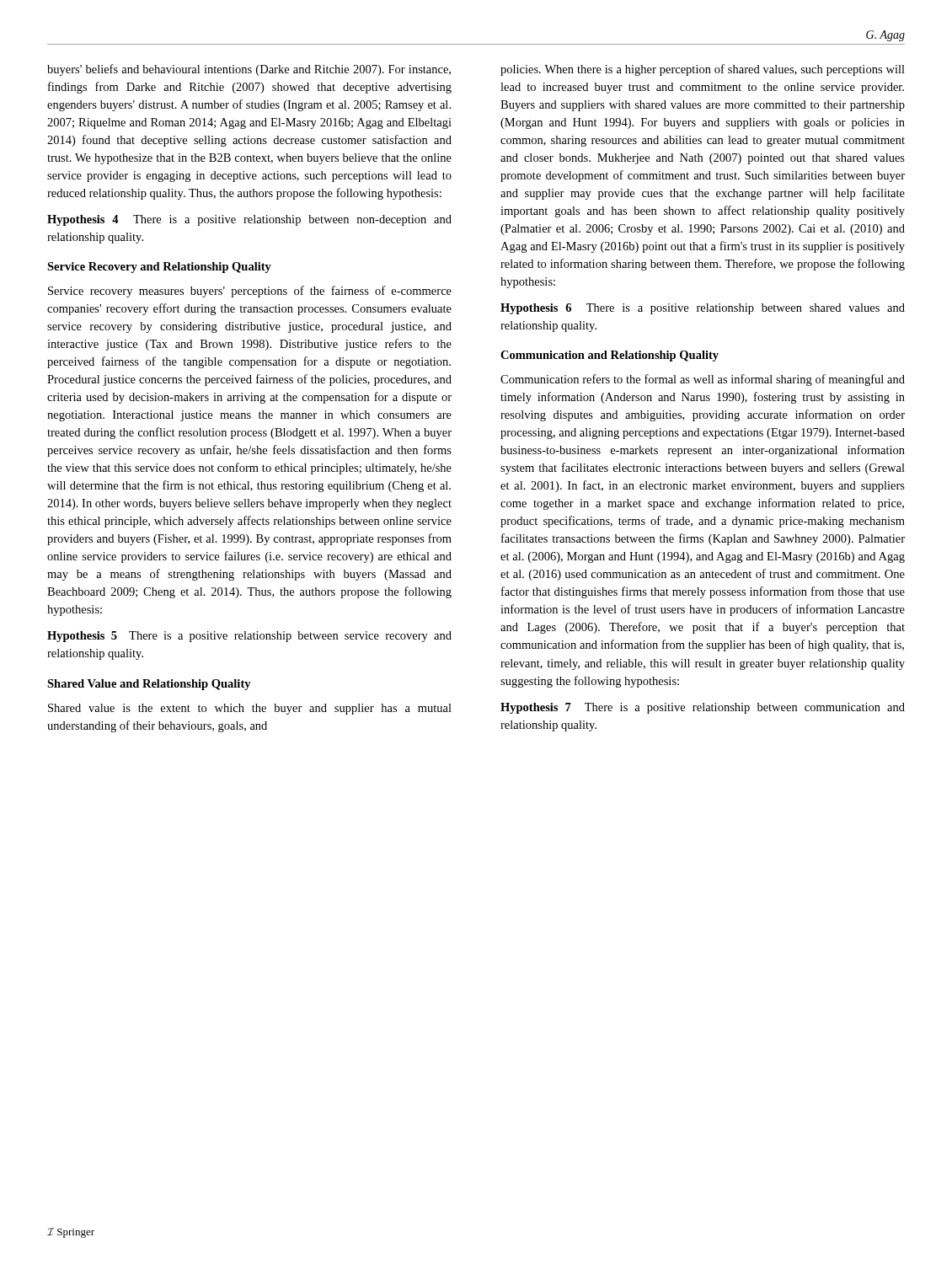The width and height of the screenshot is (952, 1264).
Task: Point to the block beginning "Hypothesis 6 There is a positive"
Action: [x=703, y=317]
